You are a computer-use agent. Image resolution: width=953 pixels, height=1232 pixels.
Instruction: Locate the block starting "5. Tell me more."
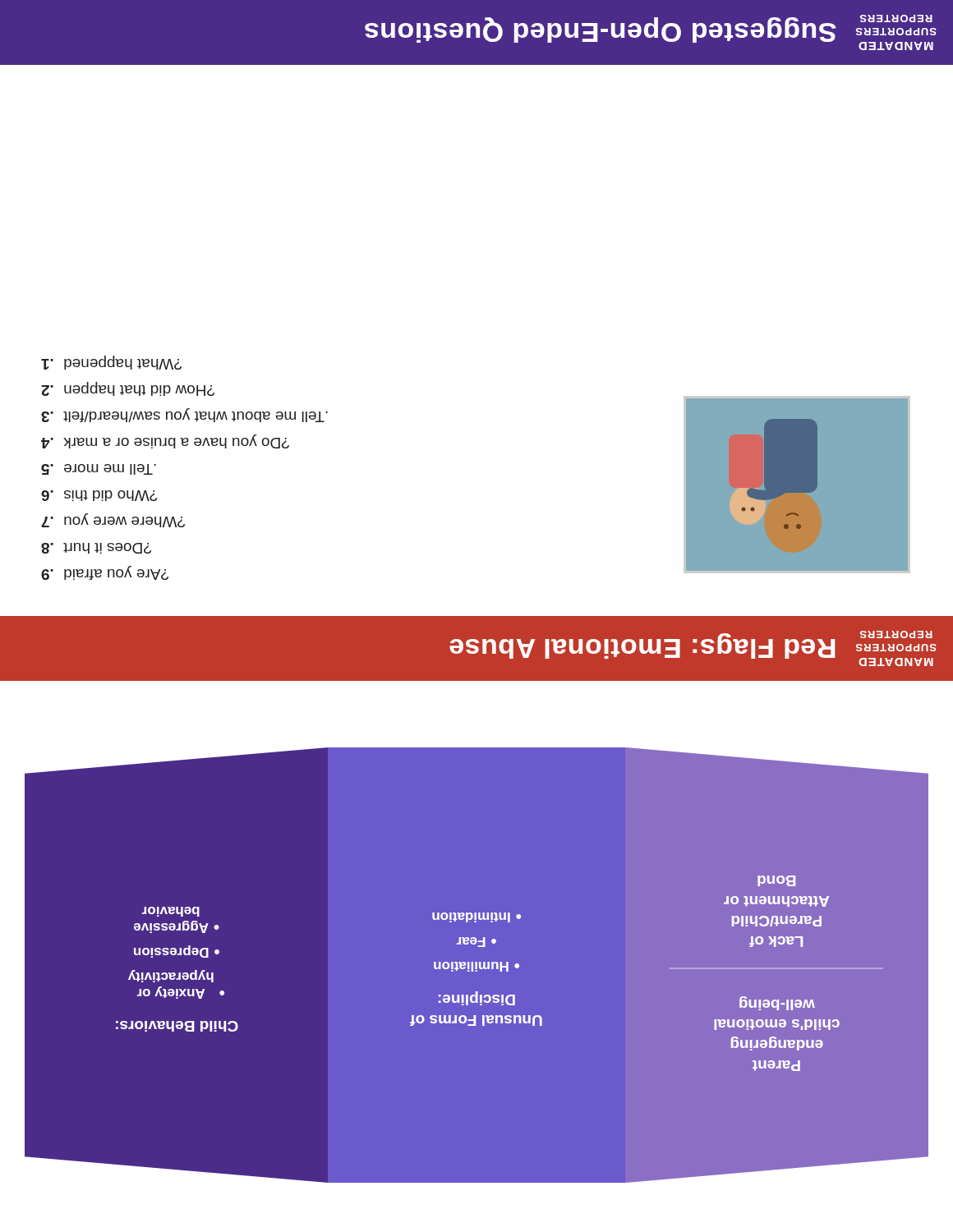pos(99,469)
